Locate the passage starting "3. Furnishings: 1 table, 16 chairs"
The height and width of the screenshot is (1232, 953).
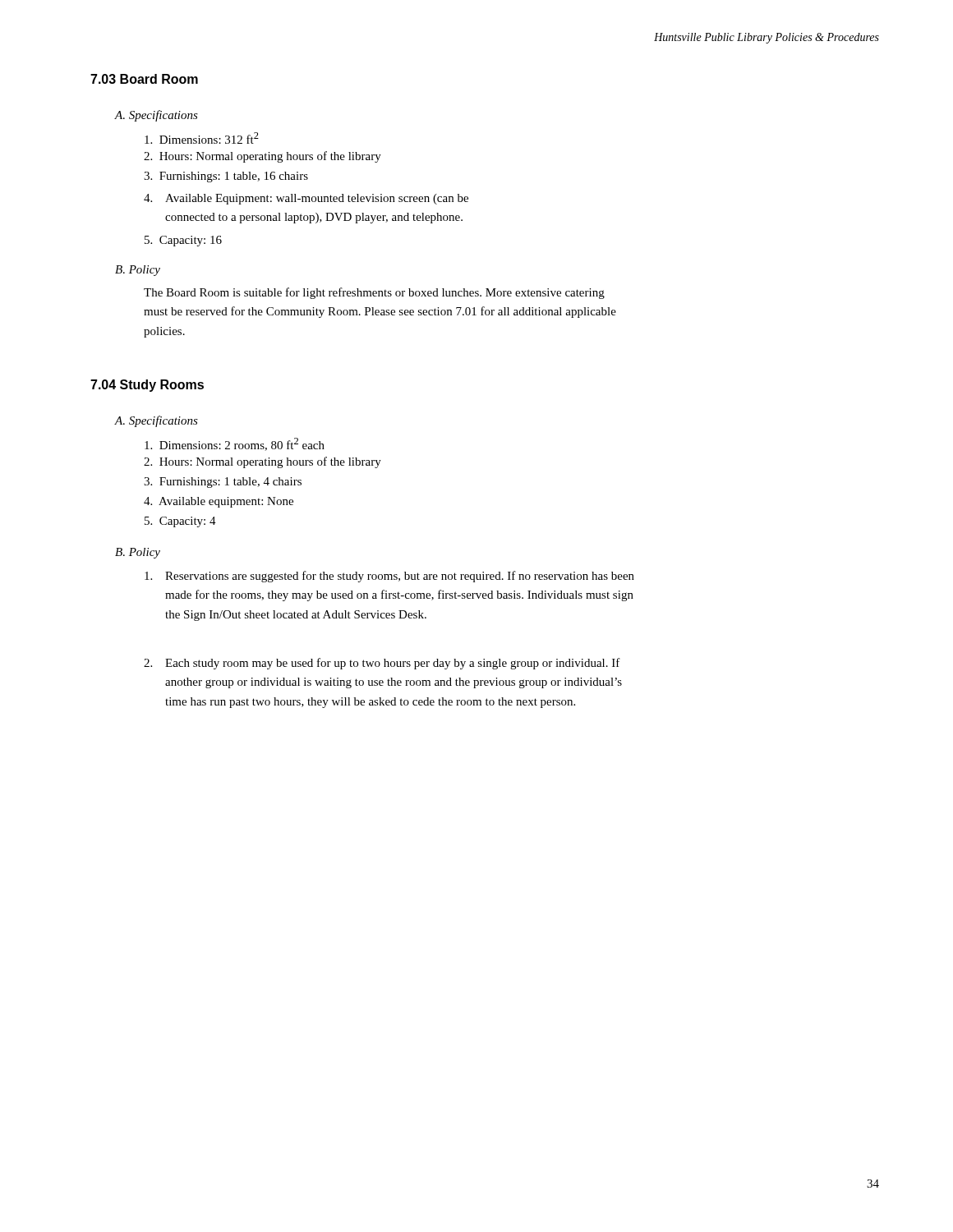226,176
